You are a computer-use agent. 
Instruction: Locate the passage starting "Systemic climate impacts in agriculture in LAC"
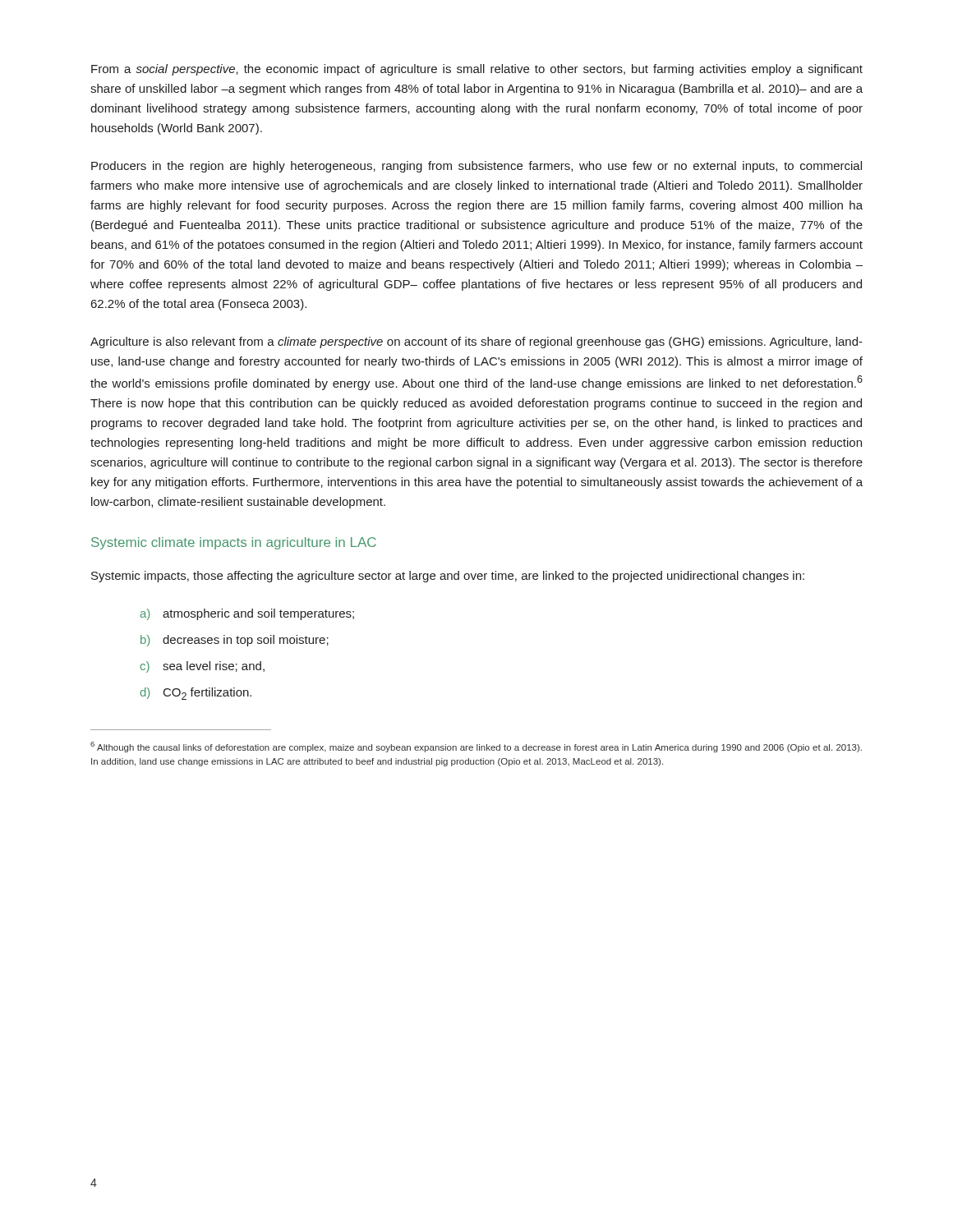click(234, 543)
